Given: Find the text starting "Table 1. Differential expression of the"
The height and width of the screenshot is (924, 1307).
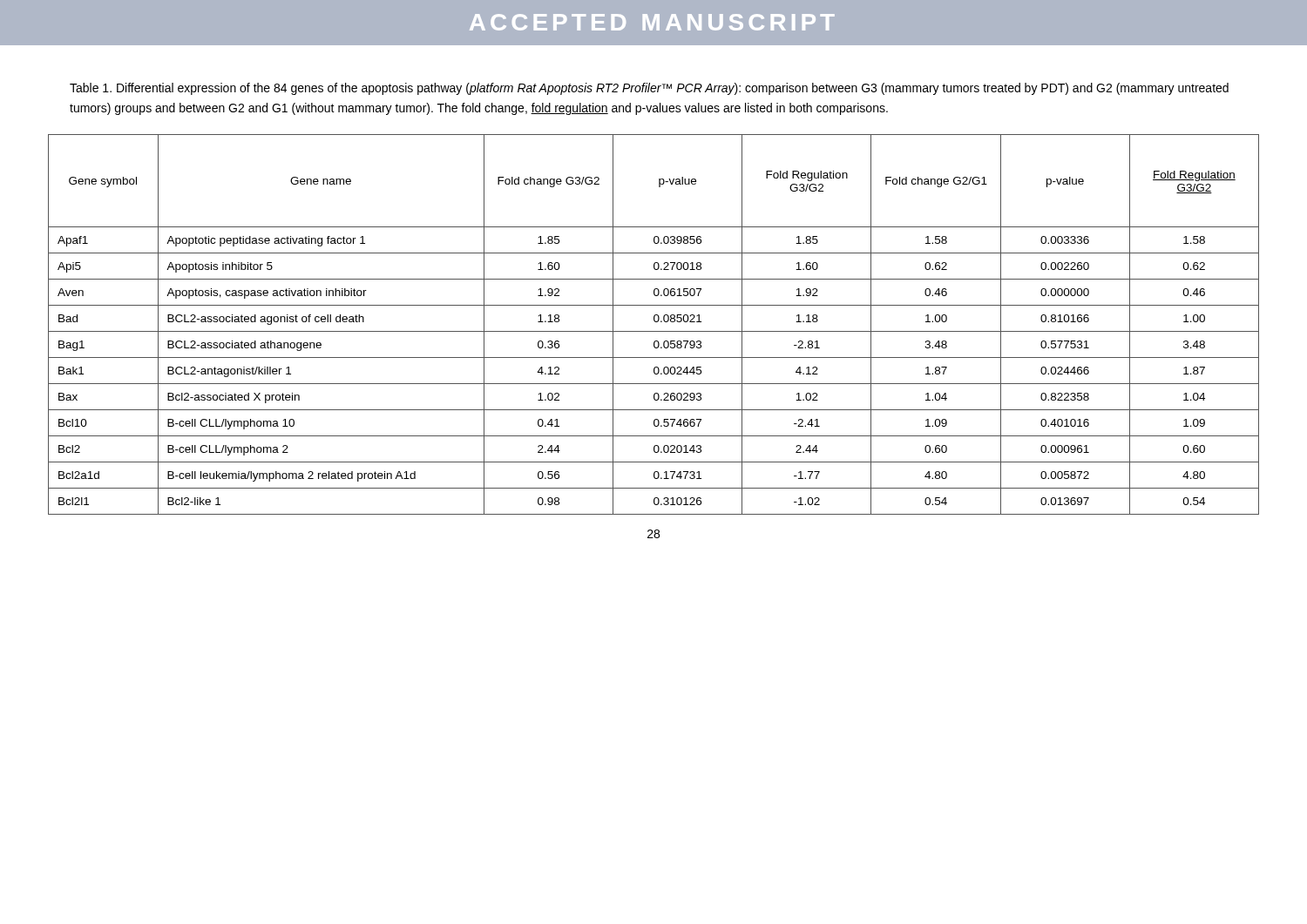Looking at the screenshot, I should [649, 98].
